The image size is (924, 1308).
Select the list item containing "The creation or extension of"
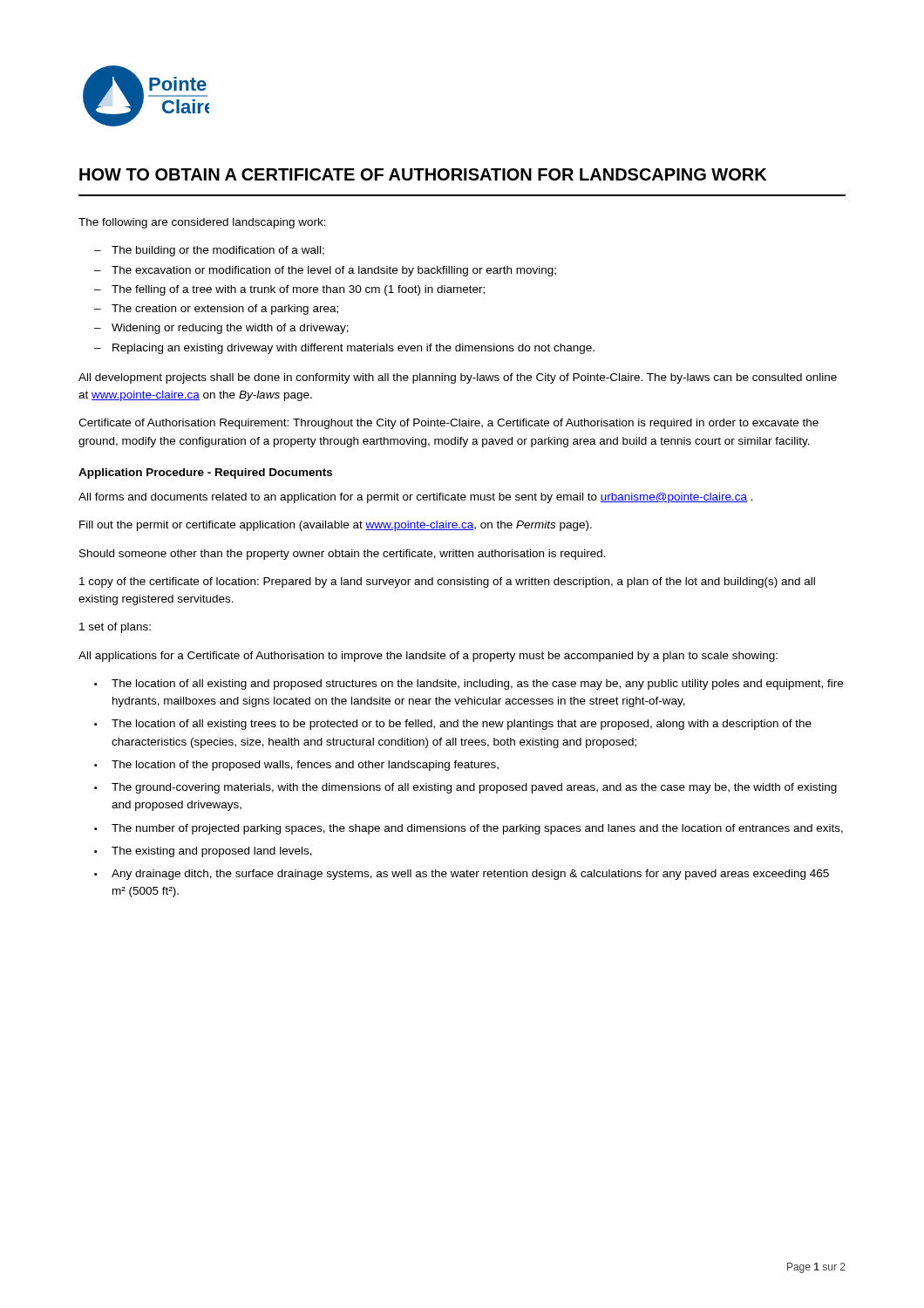[x=225, y=308]
